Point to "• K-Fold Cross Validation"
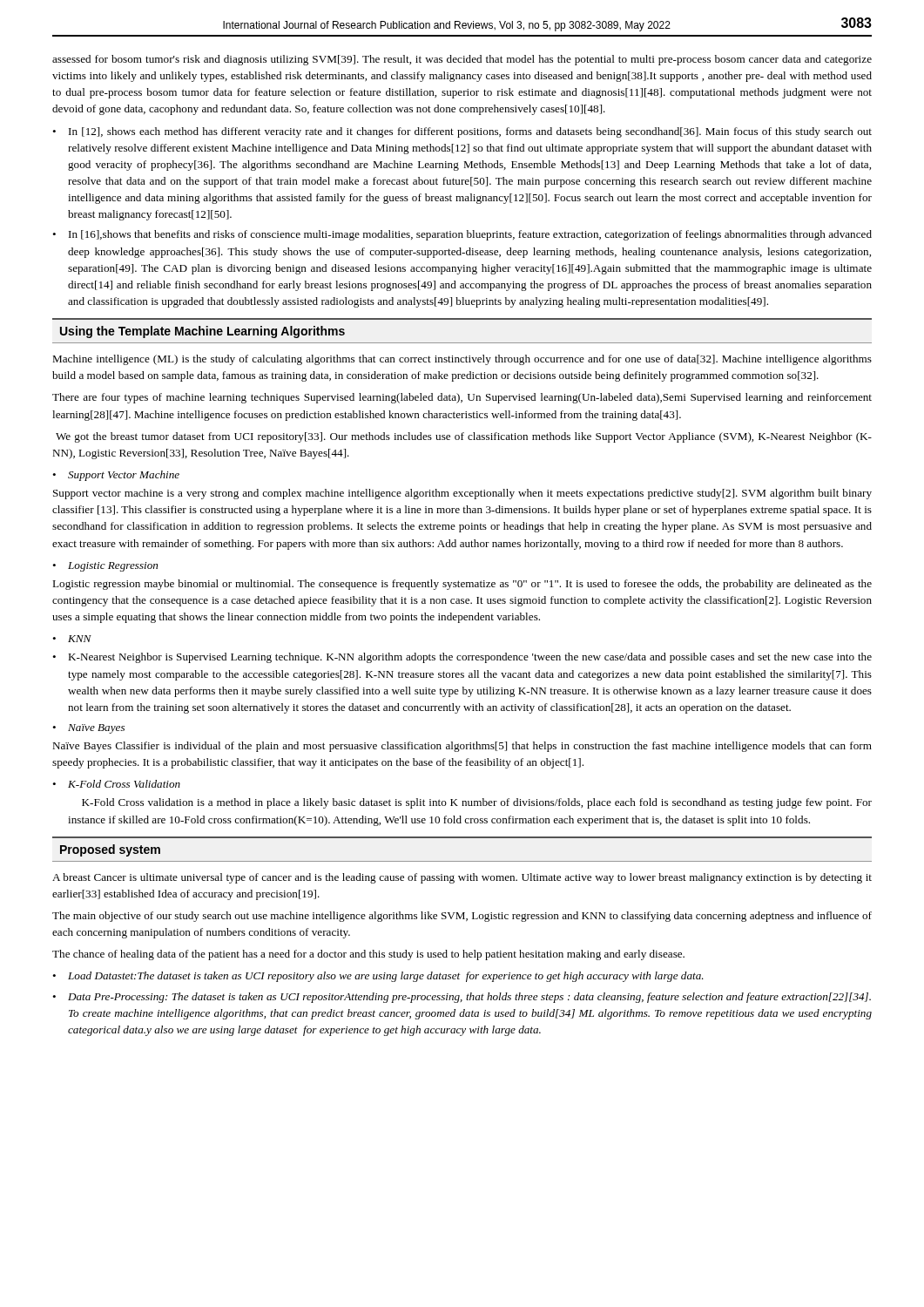The width and height of the screenshot is (924, 1307). tap(116, 784)
